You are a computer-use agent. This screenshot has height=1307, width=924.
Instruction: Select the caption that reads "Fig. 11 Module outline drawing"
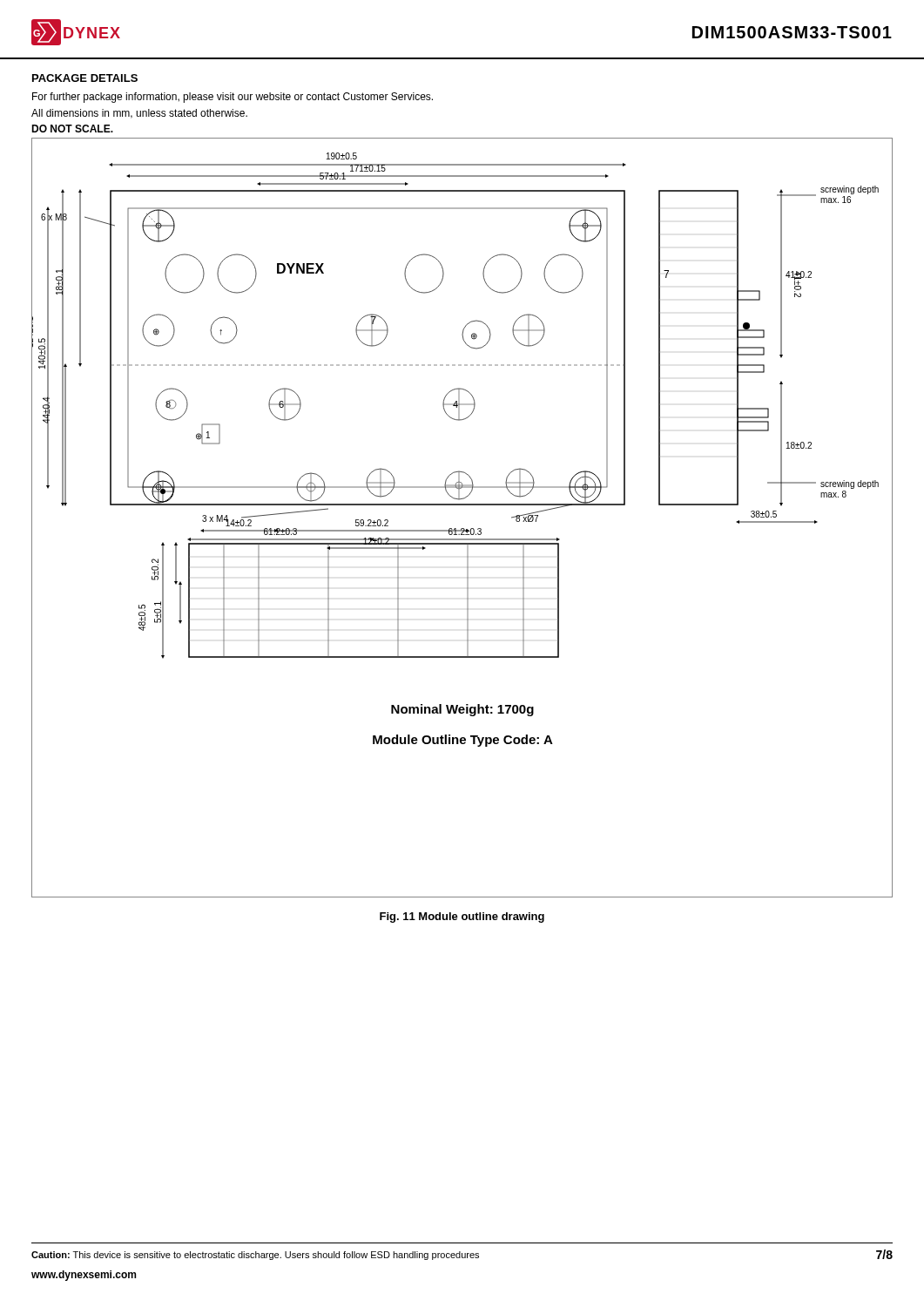[x=462, y=916]
